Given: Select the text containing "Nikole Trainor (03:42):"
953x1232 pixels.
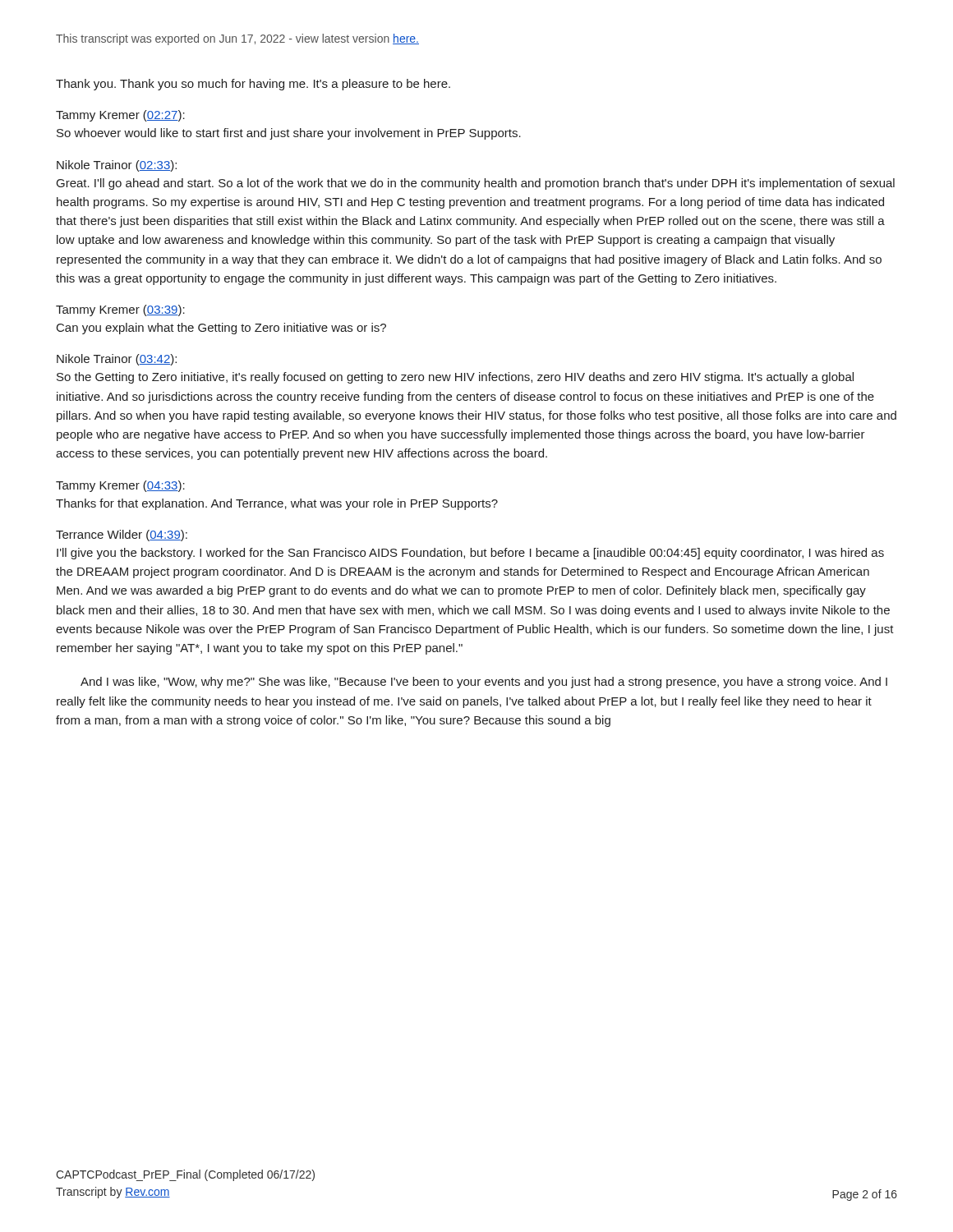Looking at the screenshot, I should [x=117, y=359].
